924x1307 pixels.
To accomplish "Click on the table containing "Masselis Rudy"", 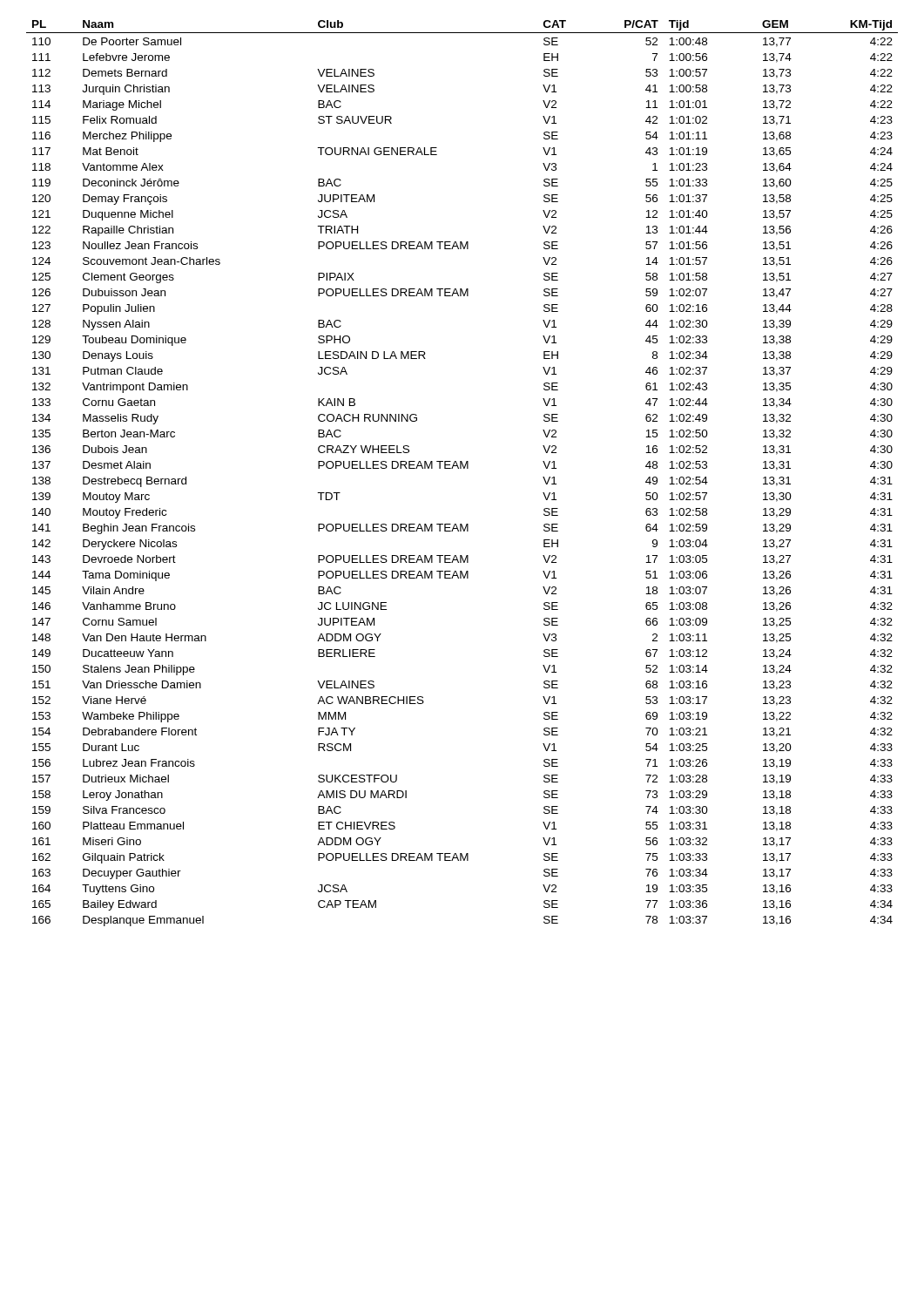I will 462,471.
